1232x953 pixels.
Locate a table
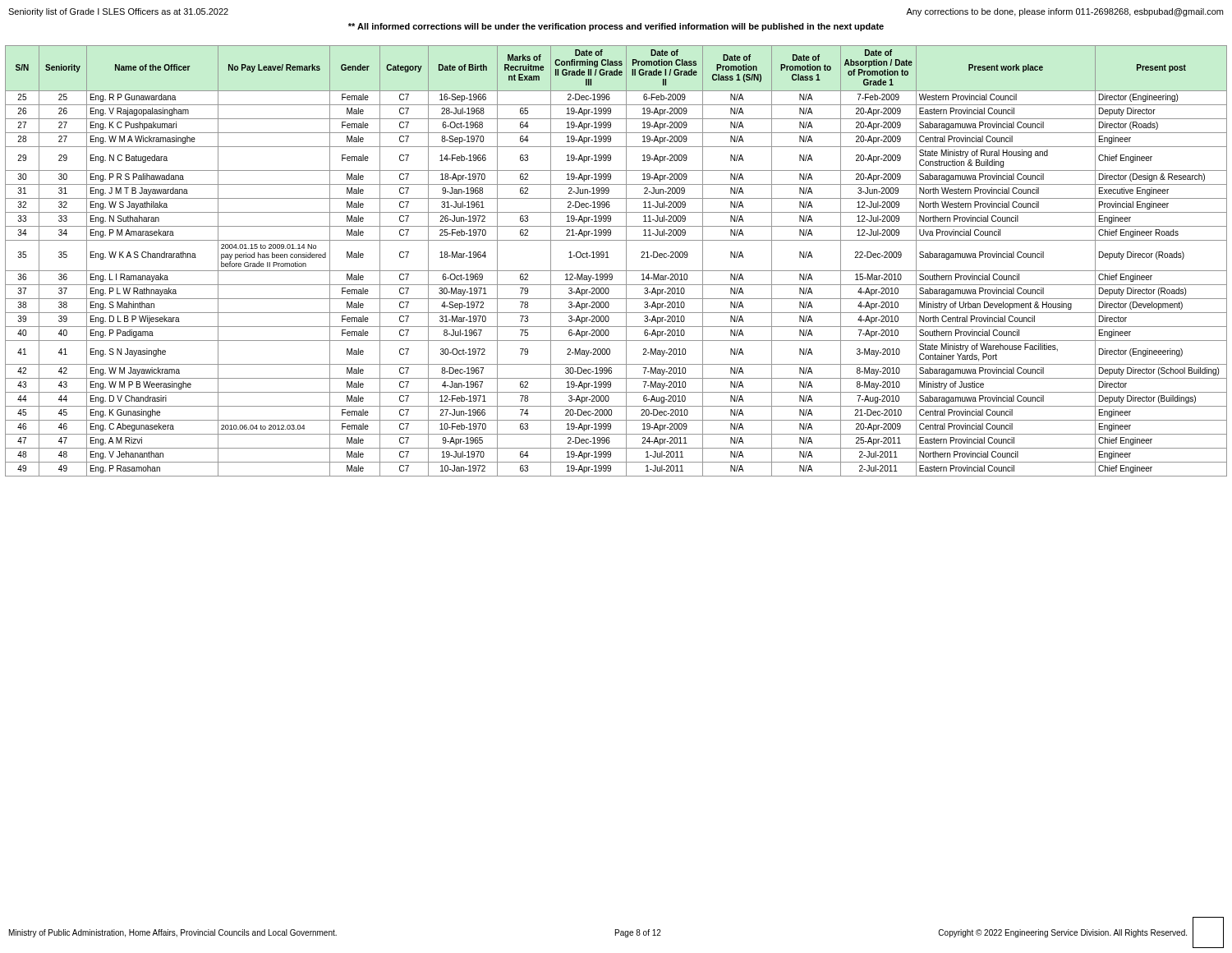coord(616,261)
